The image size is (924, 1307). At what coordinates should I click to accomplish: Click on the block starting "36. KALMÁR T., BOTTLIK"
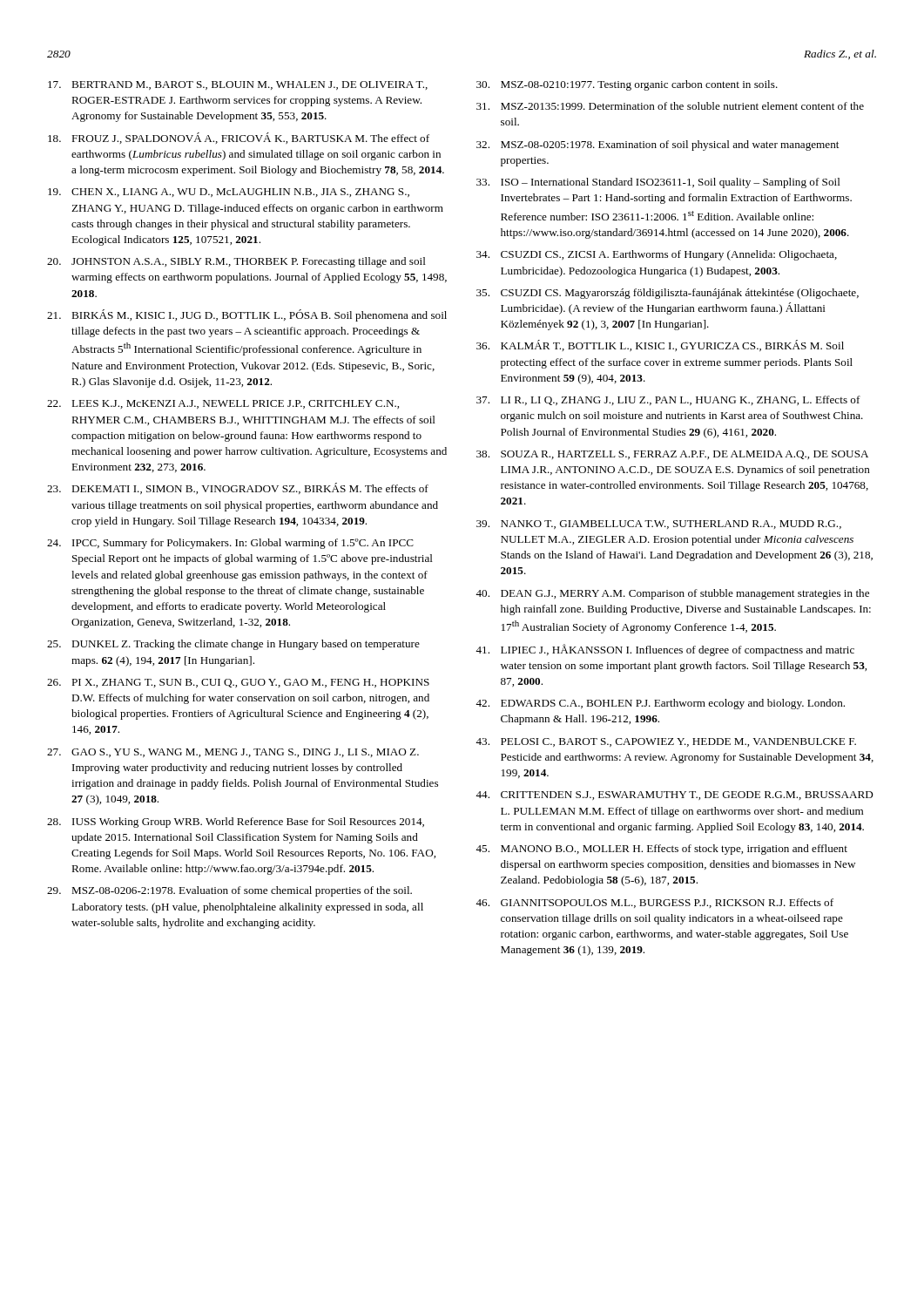(x=676, y=362)
